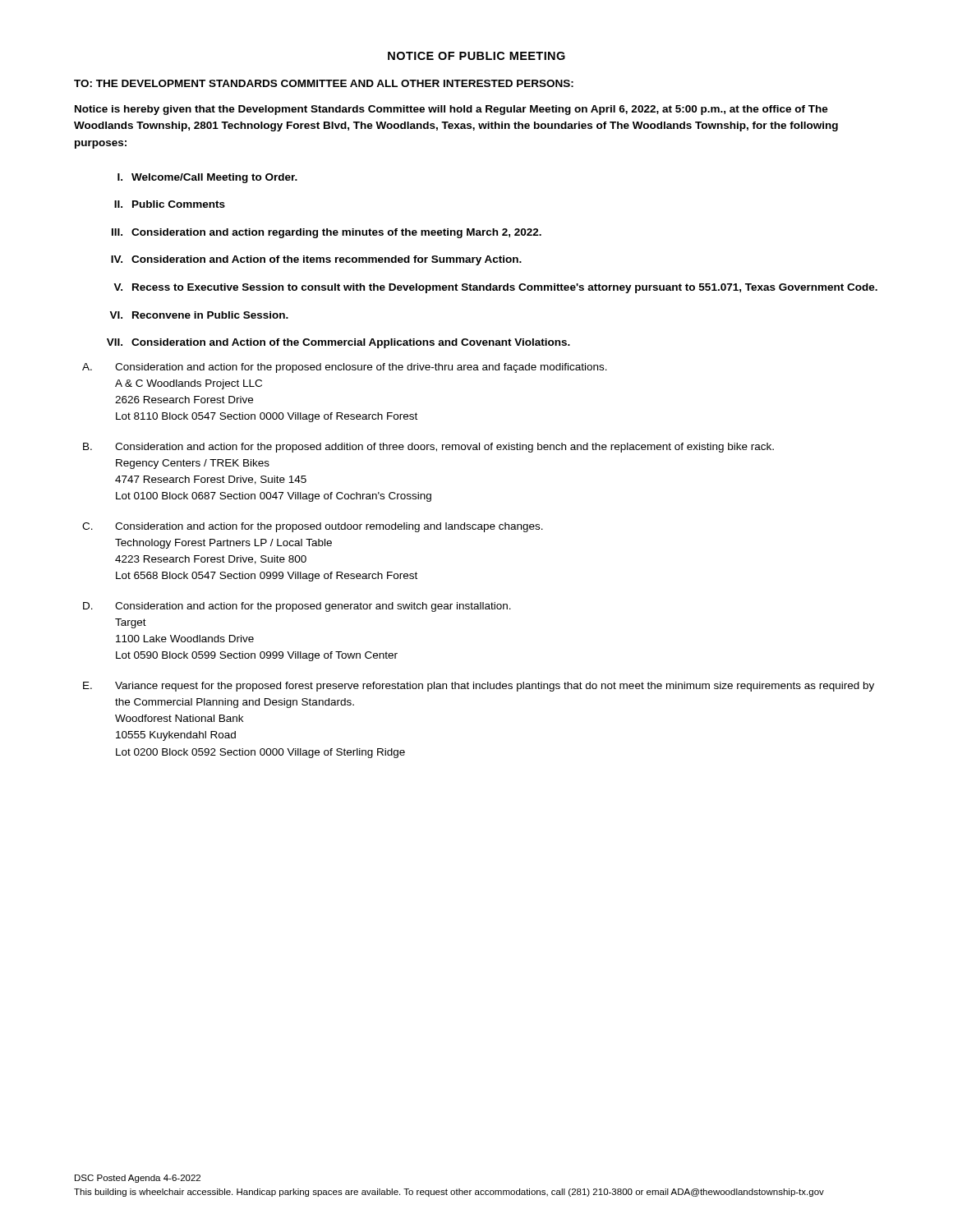Point to the passage starting "A. Consideration and action for the"
The width and height of the screenshot is (953, 1232).
(x=345, y=368)
